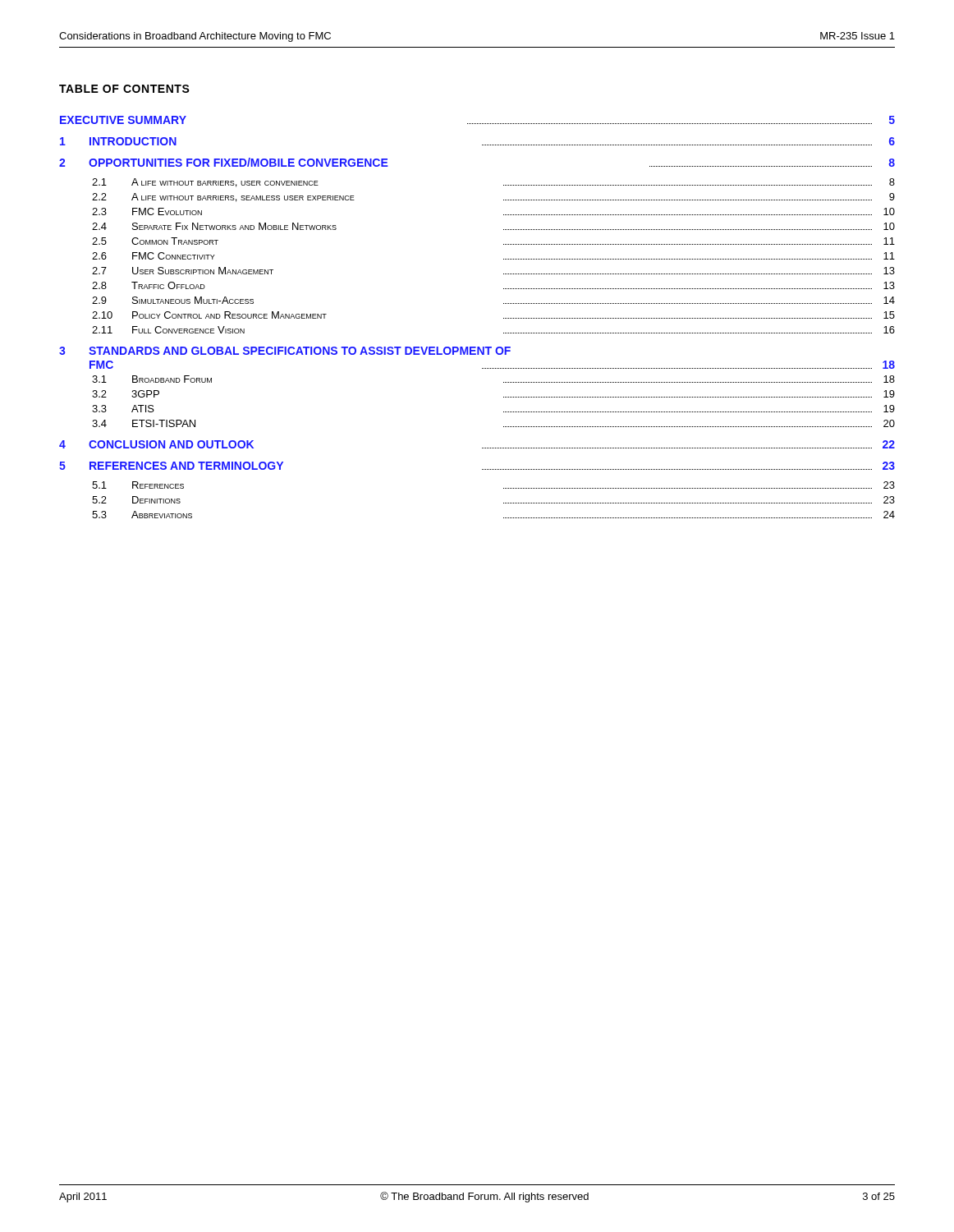The height and width of the screenshot is (1232, 954).
Task: Locate the title that says "TABLE OF CONTENTS"
Action: tap(125, 89)
